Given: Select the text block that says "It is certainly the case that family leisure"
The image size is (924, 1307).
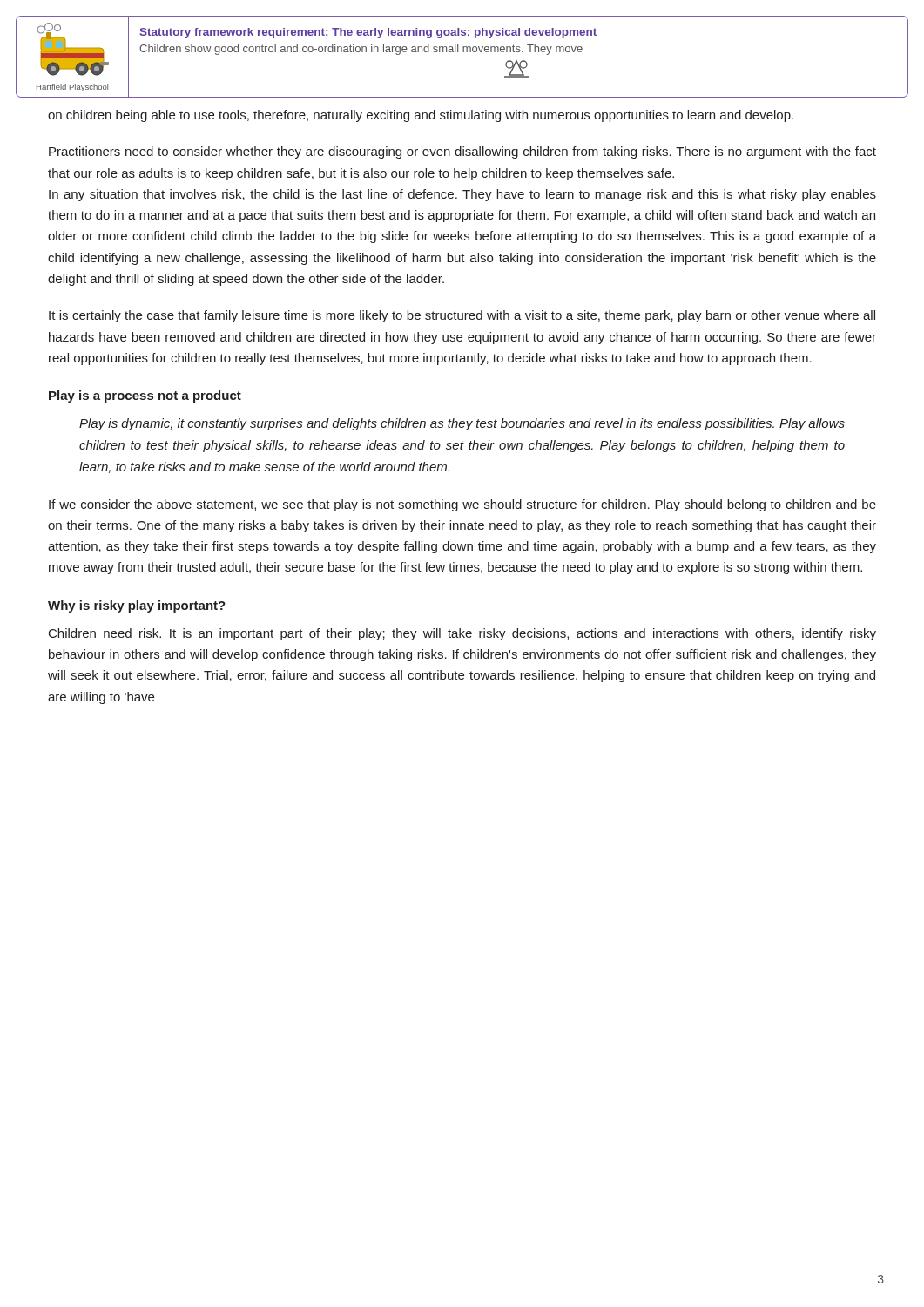Looking at the screenshot, I should point(462,336).
